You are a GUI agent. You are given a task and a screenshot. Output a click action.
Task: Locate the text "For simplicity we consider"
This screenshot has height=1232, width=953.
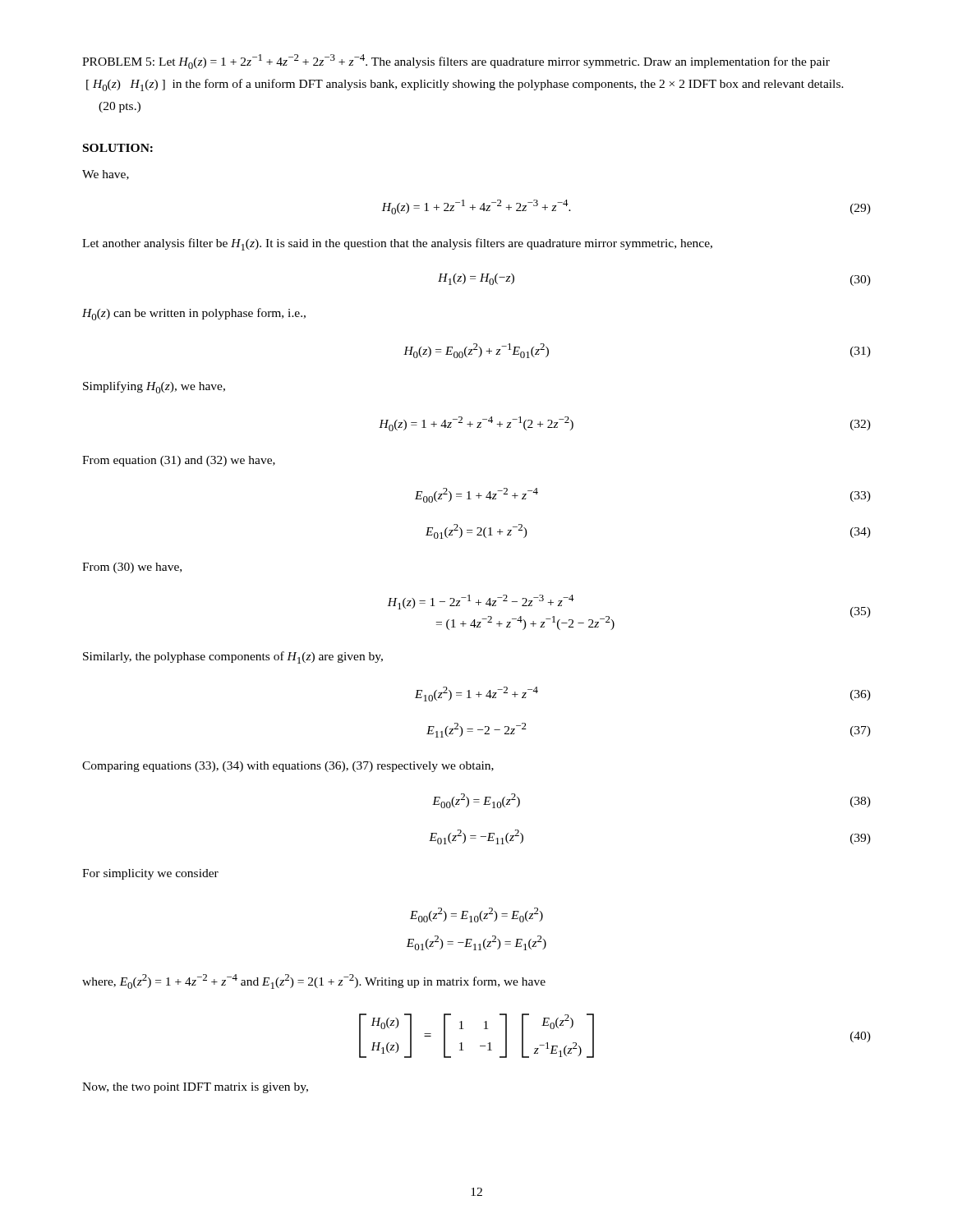click(150, 872)
